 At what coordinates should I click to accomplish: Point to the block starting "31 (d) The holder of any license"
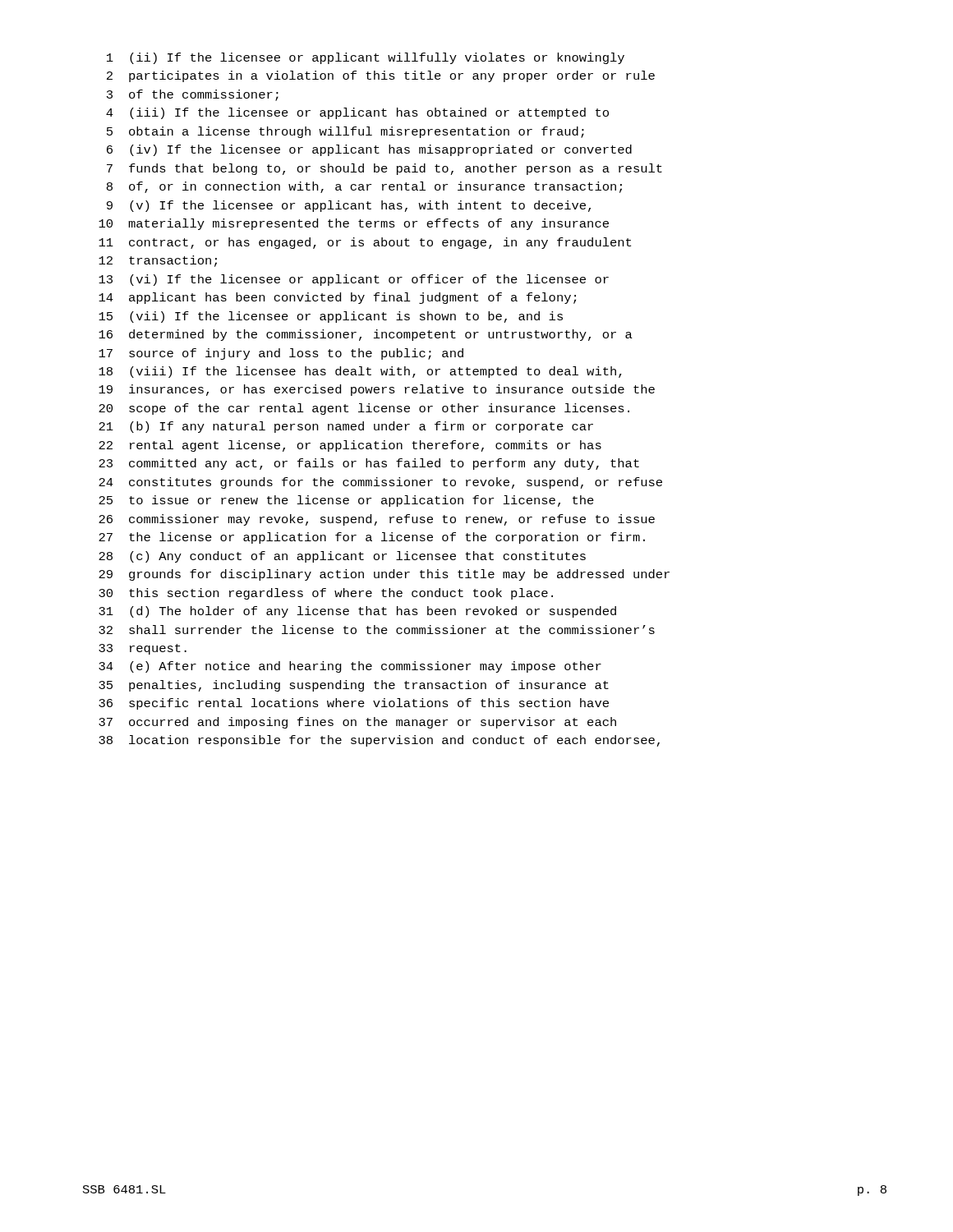(x=485, y=631)
